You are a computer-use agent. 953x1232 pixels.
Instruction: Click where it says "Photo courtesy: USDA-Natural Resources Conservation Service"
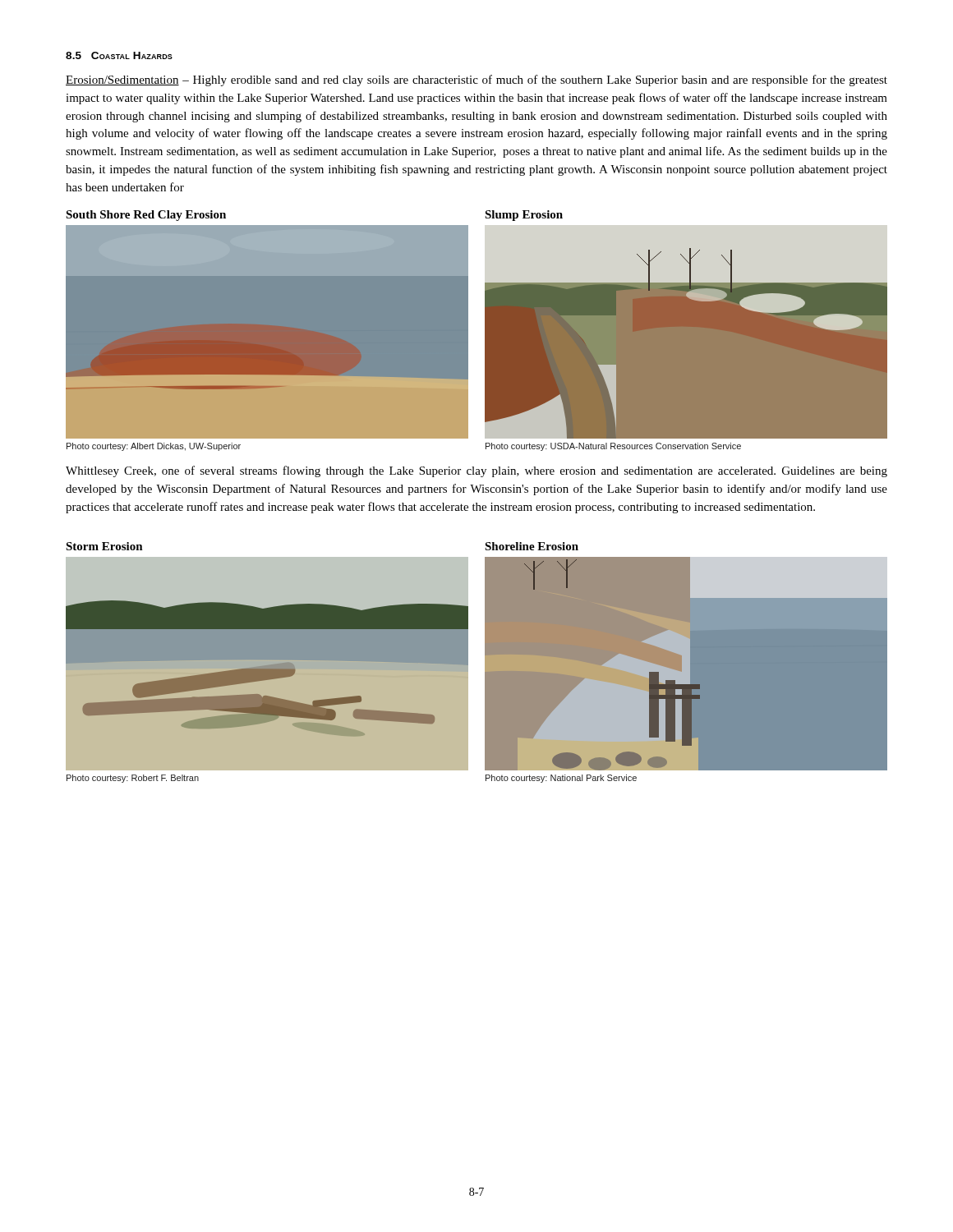tap(613, 446)
